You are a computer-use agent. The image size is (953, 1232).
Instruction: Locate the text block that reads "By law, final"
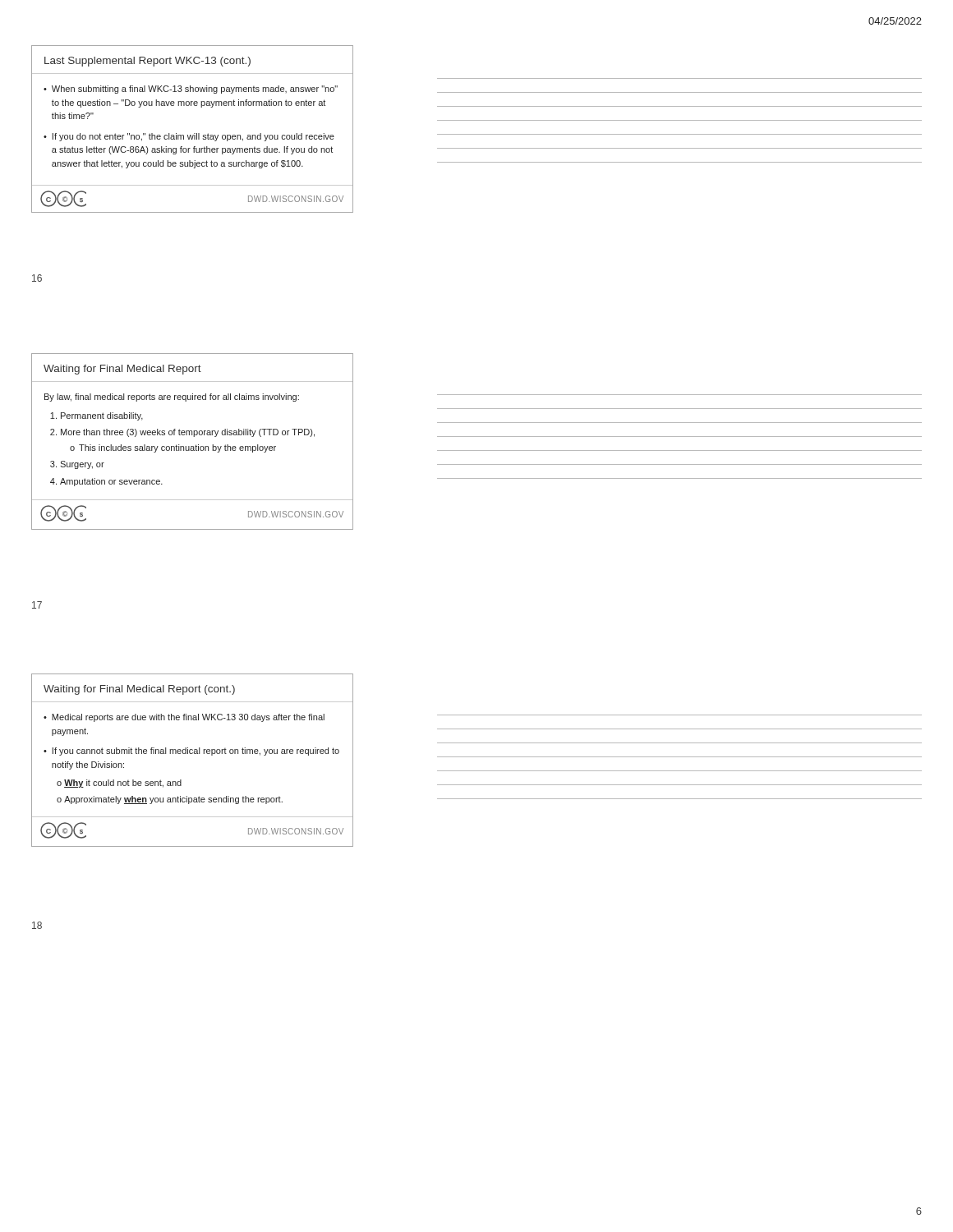click(172, 397)
